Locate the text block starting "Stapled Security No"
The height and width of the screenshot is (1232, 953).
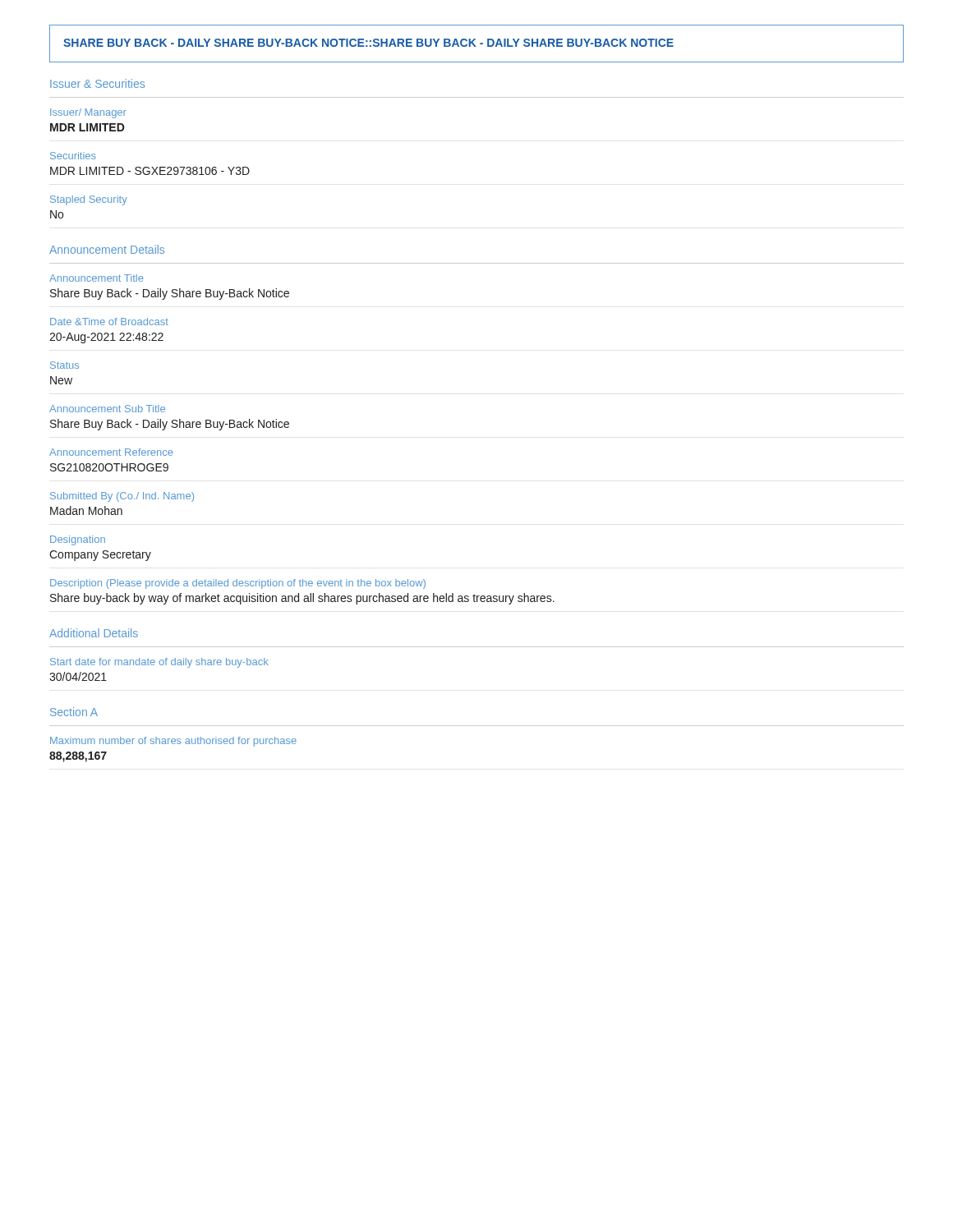(x=89, y=200)
